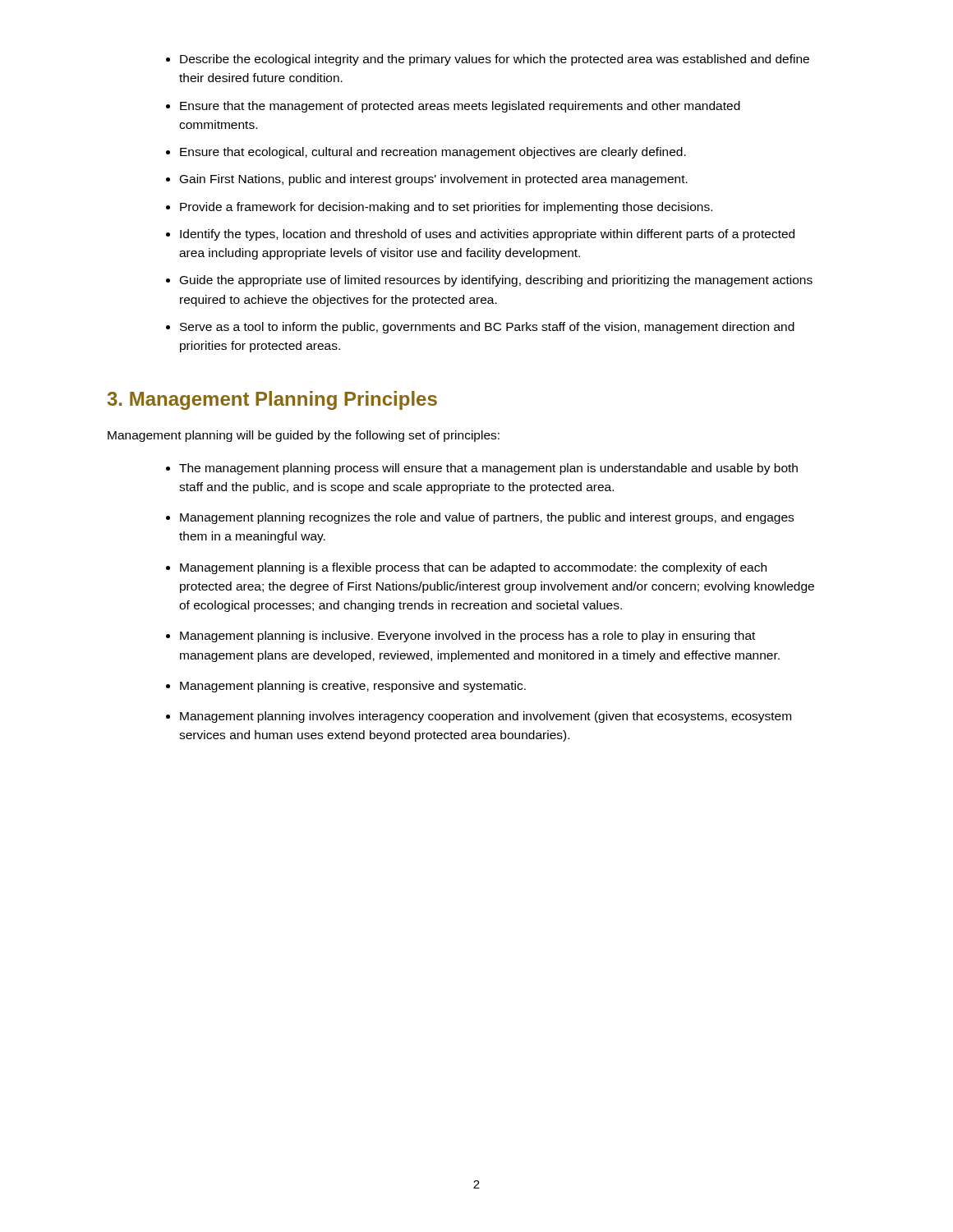Click on the list item that says "Management planning is a flexible process that"

coord(497,586)
